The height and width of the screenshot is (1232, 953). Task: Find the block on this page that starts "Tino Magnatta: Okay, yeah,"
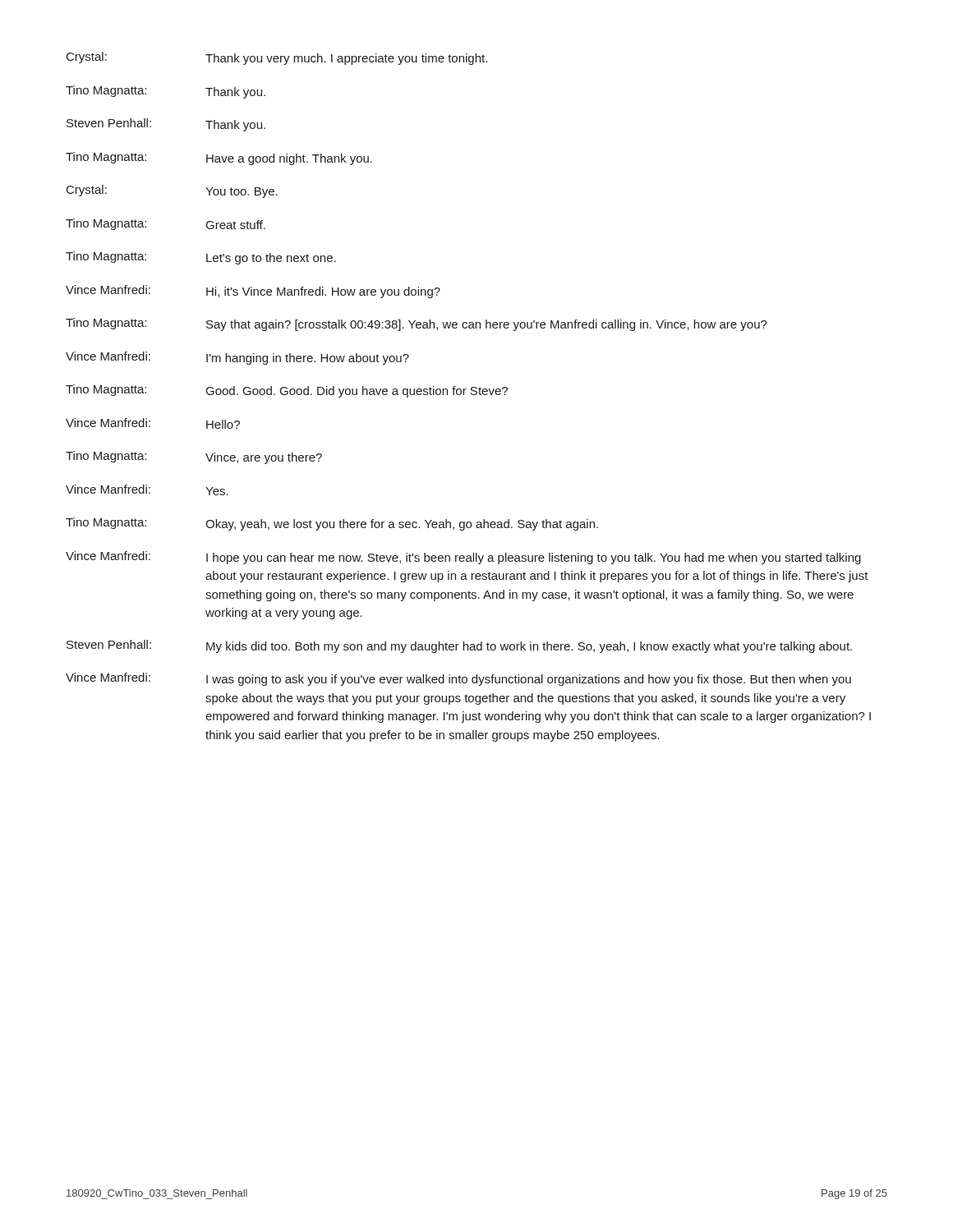pos(476,524)
